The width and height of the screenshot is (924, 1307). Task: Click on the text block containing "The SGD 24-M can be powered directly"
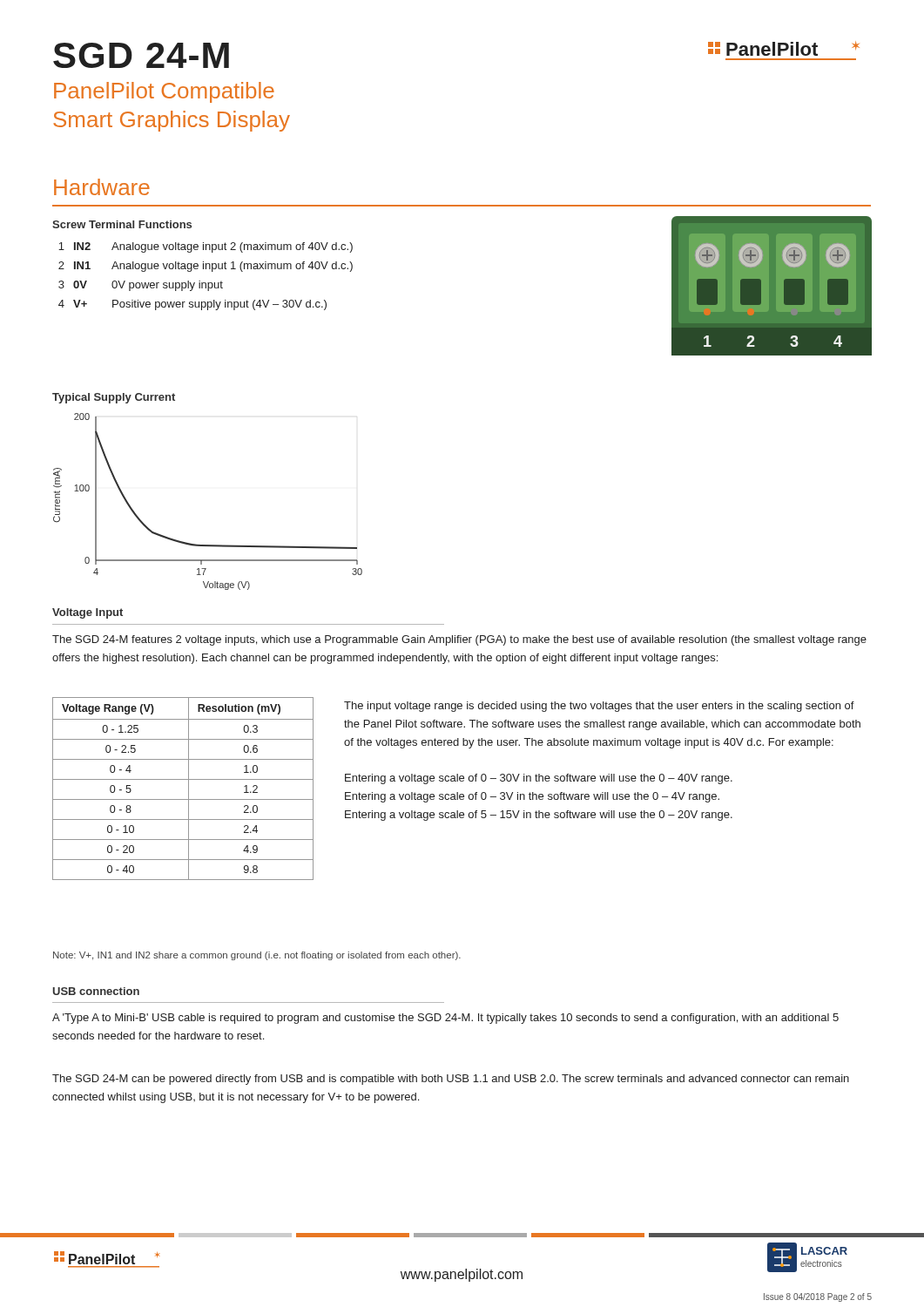tap(451, 1087)
